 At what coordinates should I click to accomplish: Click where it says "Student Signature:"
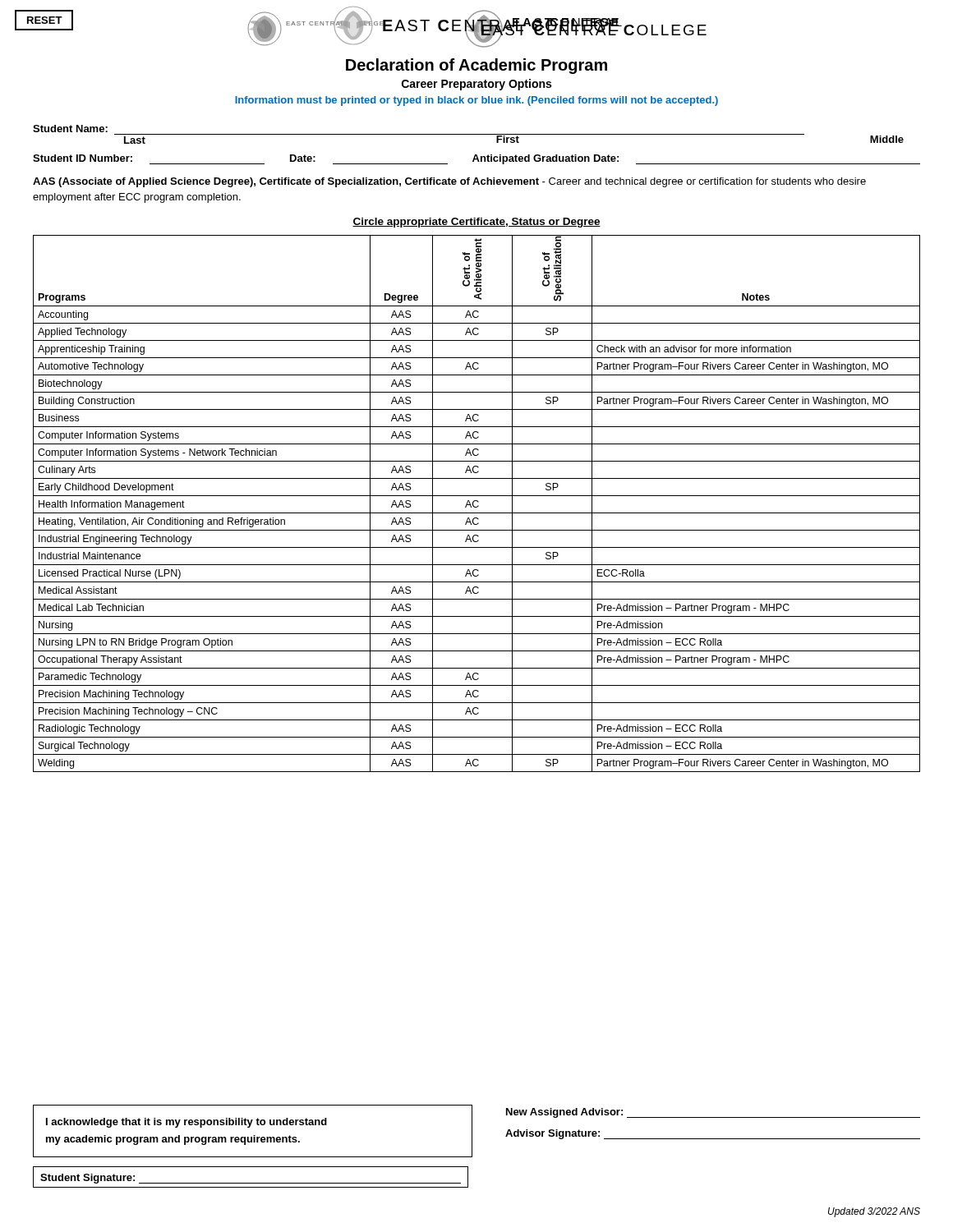click(x=251, y=1177)
